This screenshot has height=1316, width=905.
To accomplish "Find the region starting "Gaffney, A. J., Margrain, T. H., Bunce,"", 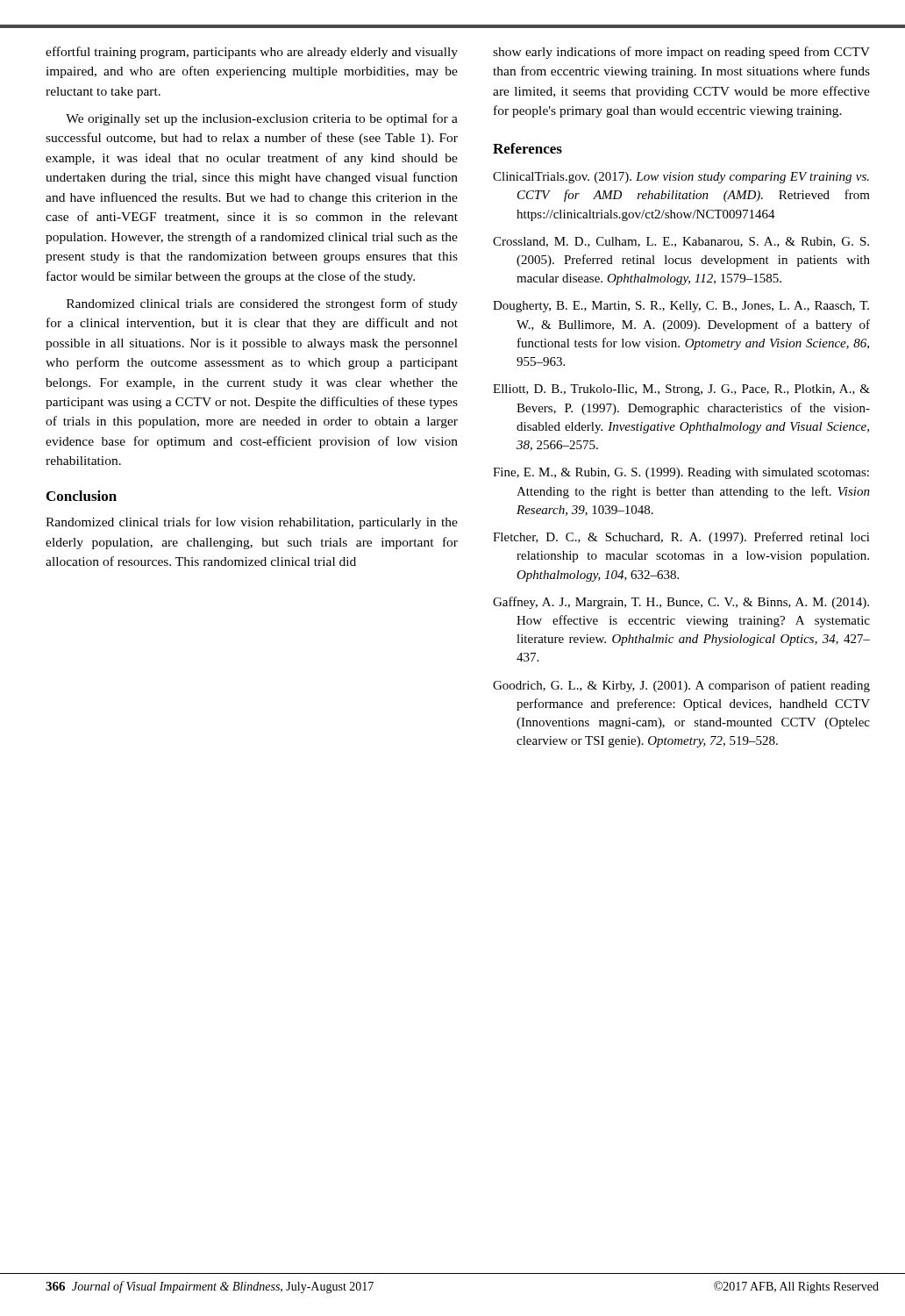I will tap(681, 630).
